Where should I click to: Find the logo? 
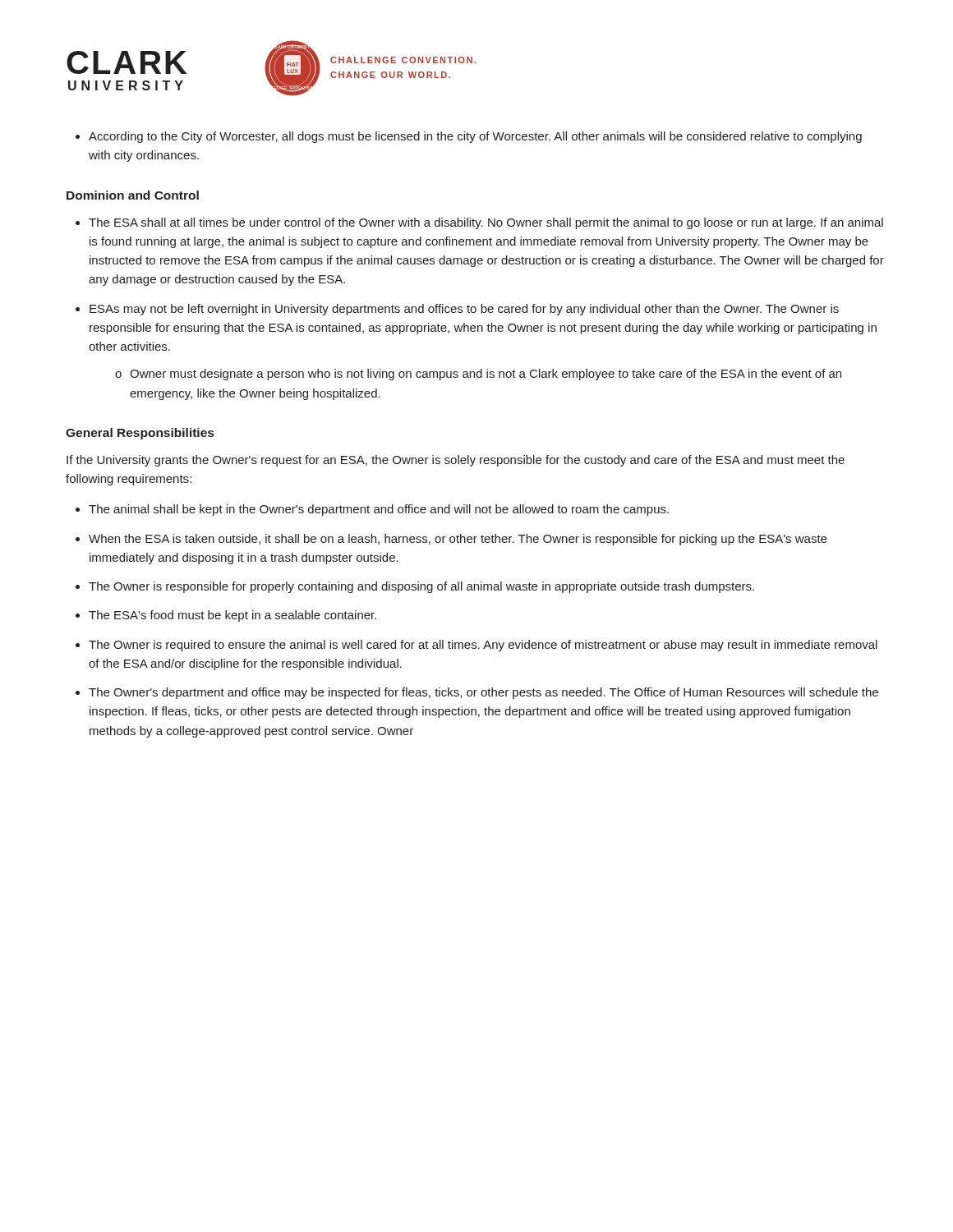point(476,68)
